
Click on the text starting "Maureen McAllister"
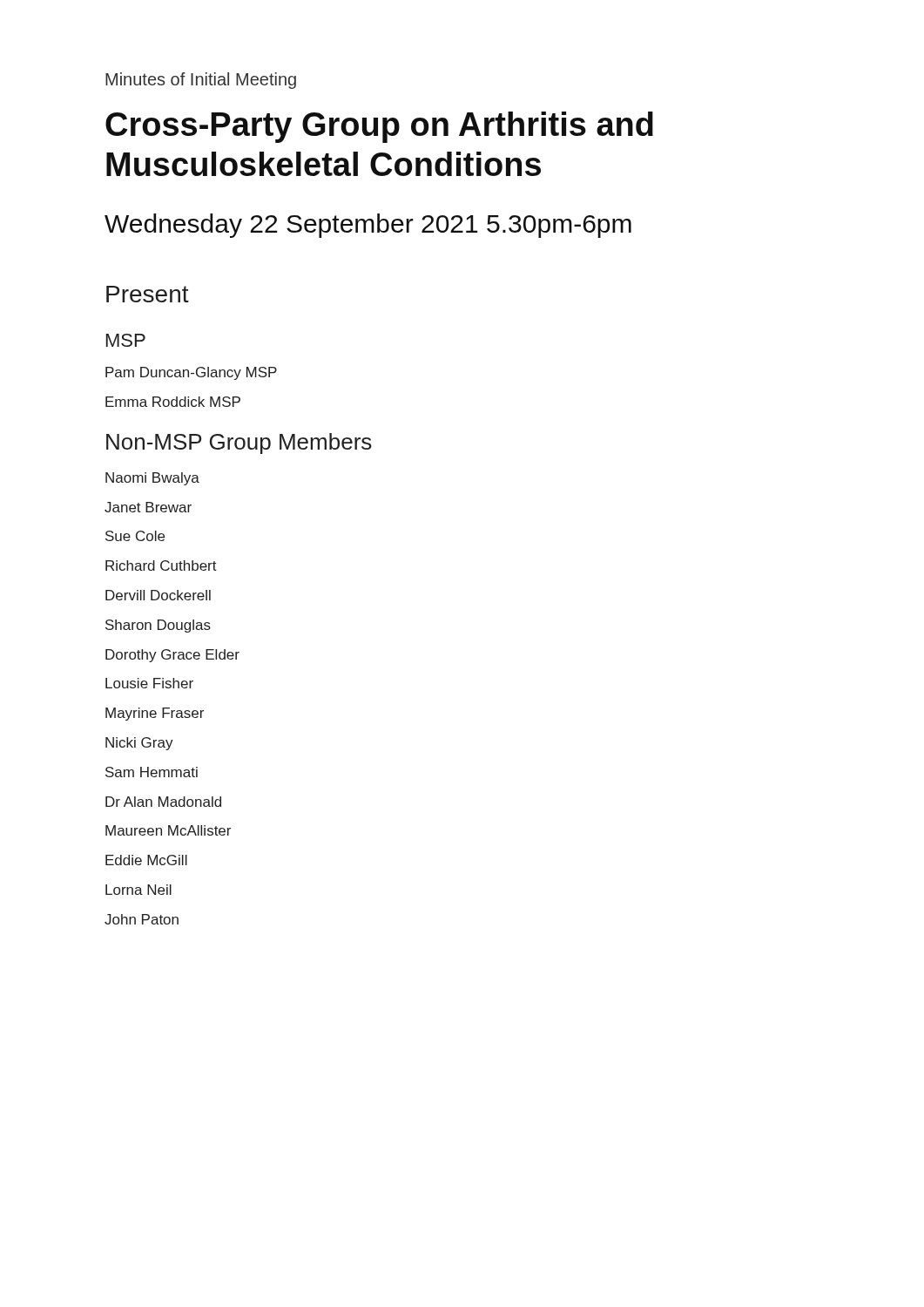coord(168,831)
